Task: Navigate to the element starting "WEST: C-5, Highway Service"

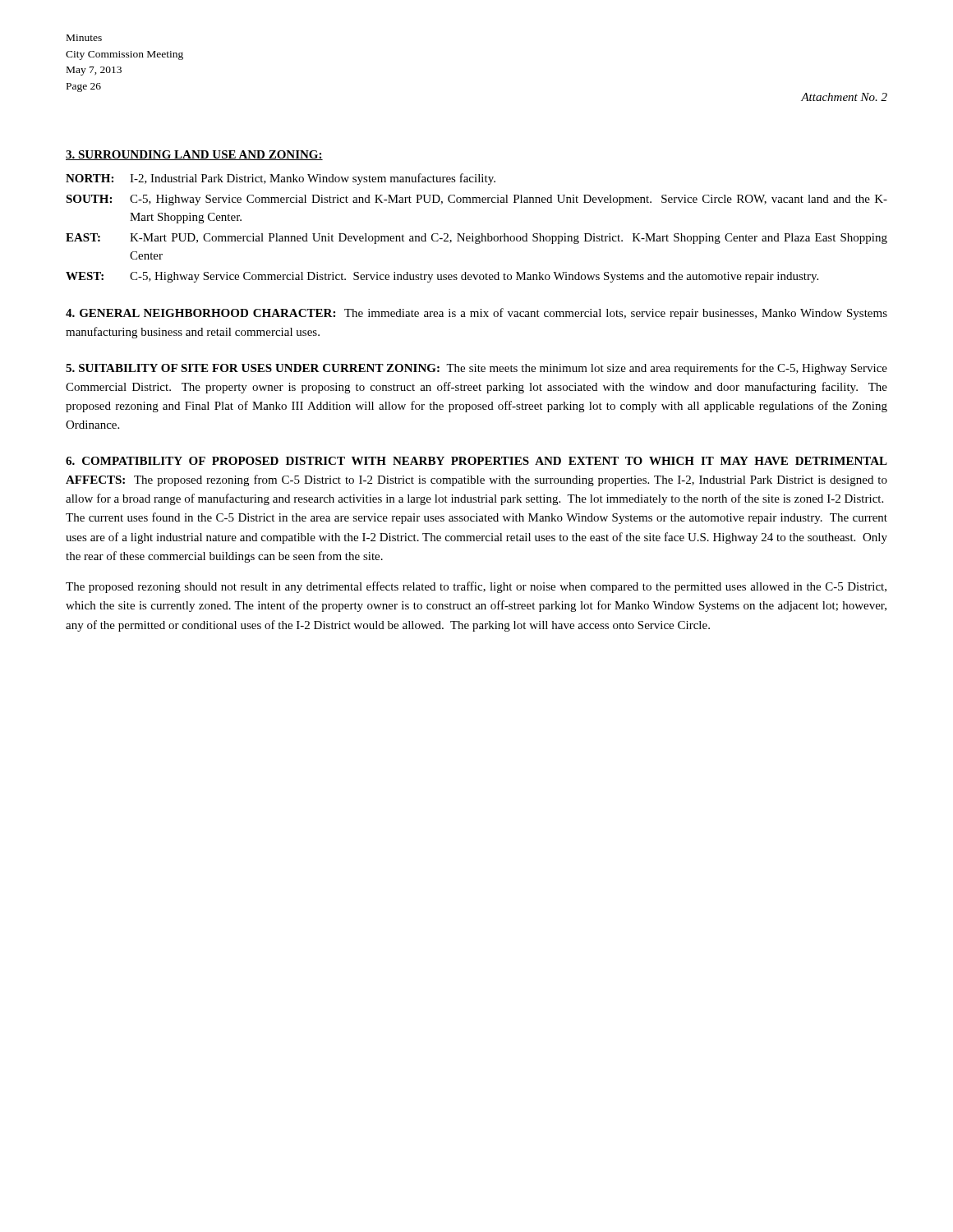Action: (x=476, y=276)
